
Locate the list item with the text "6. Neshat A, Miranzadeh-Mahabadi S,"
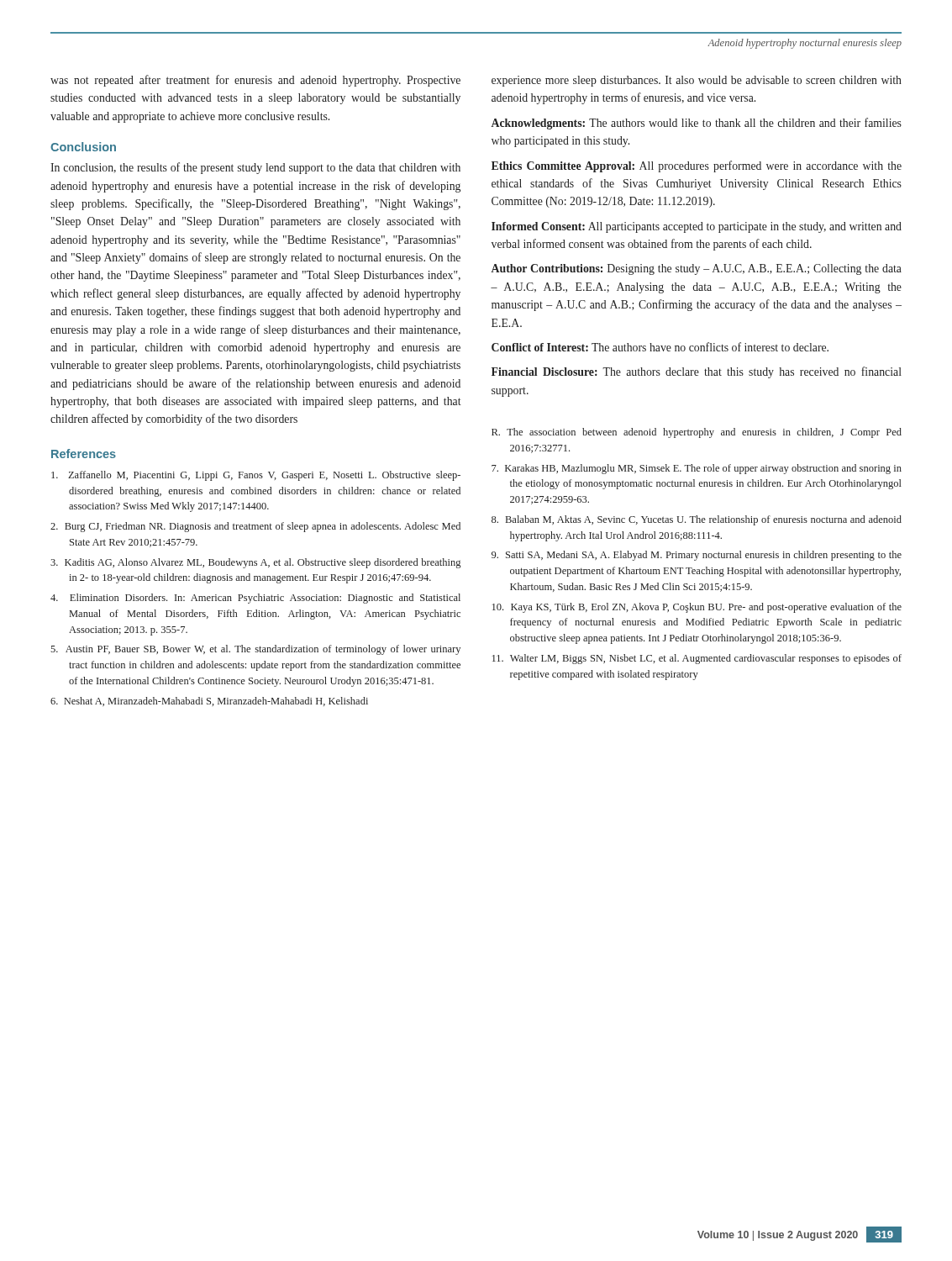209,701
